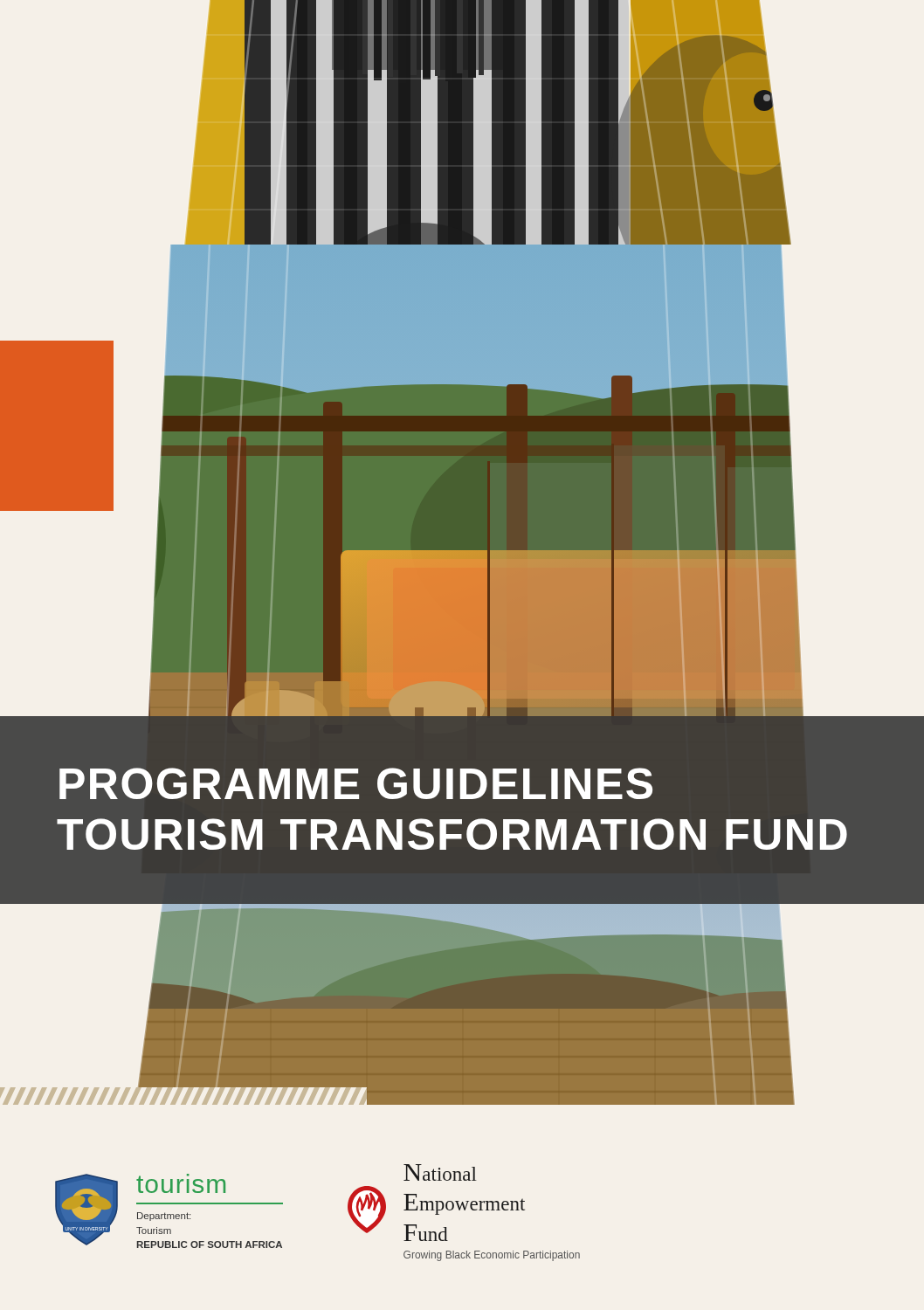Screen dimensions: 1310x924
Task: Select the element starting "tourism Department: Tourism REPUBLIC OF"
Action: click(209, 1210)
